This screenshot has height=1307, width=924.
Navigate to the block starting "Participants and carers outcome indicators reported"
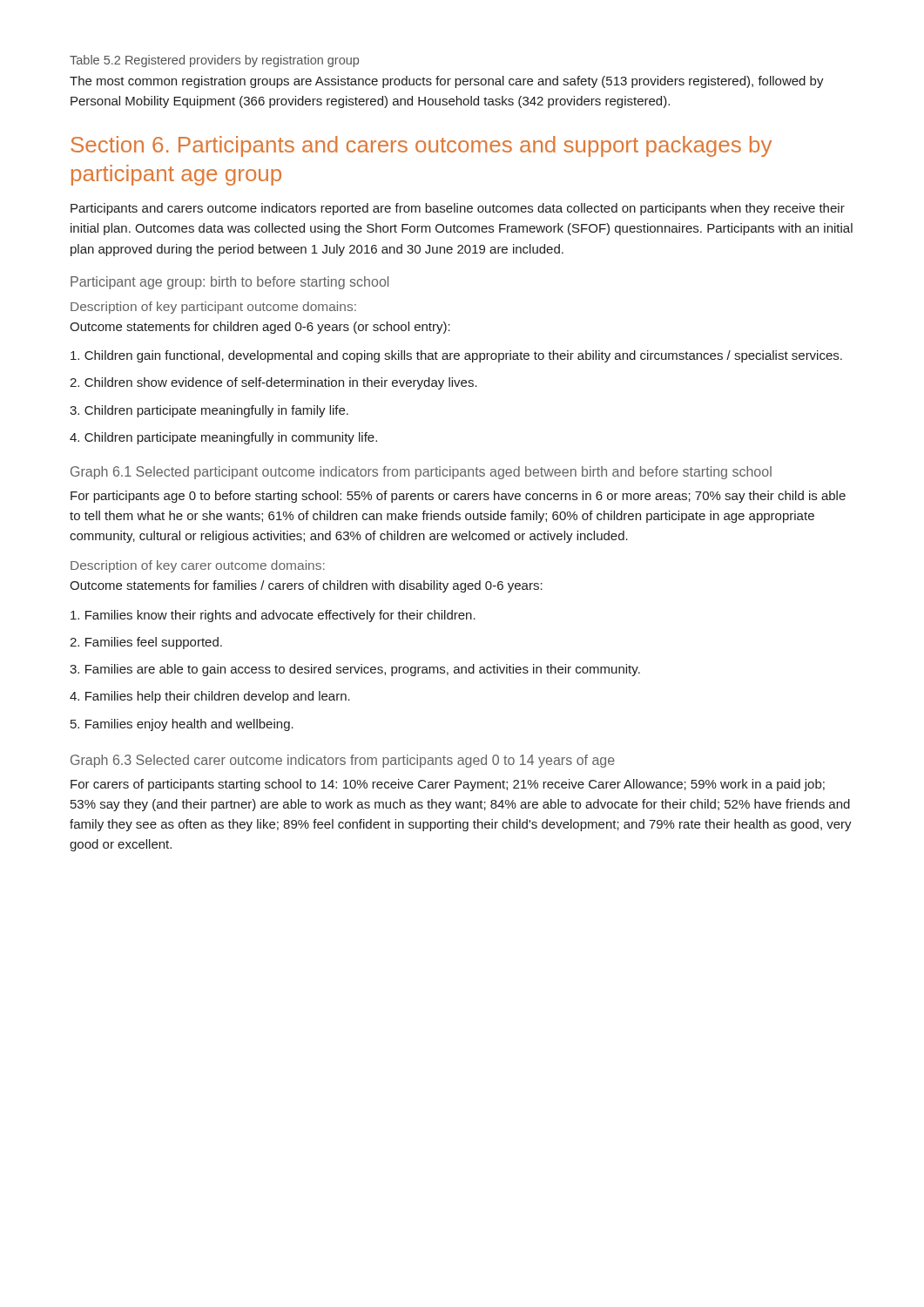tap(461, 228)
